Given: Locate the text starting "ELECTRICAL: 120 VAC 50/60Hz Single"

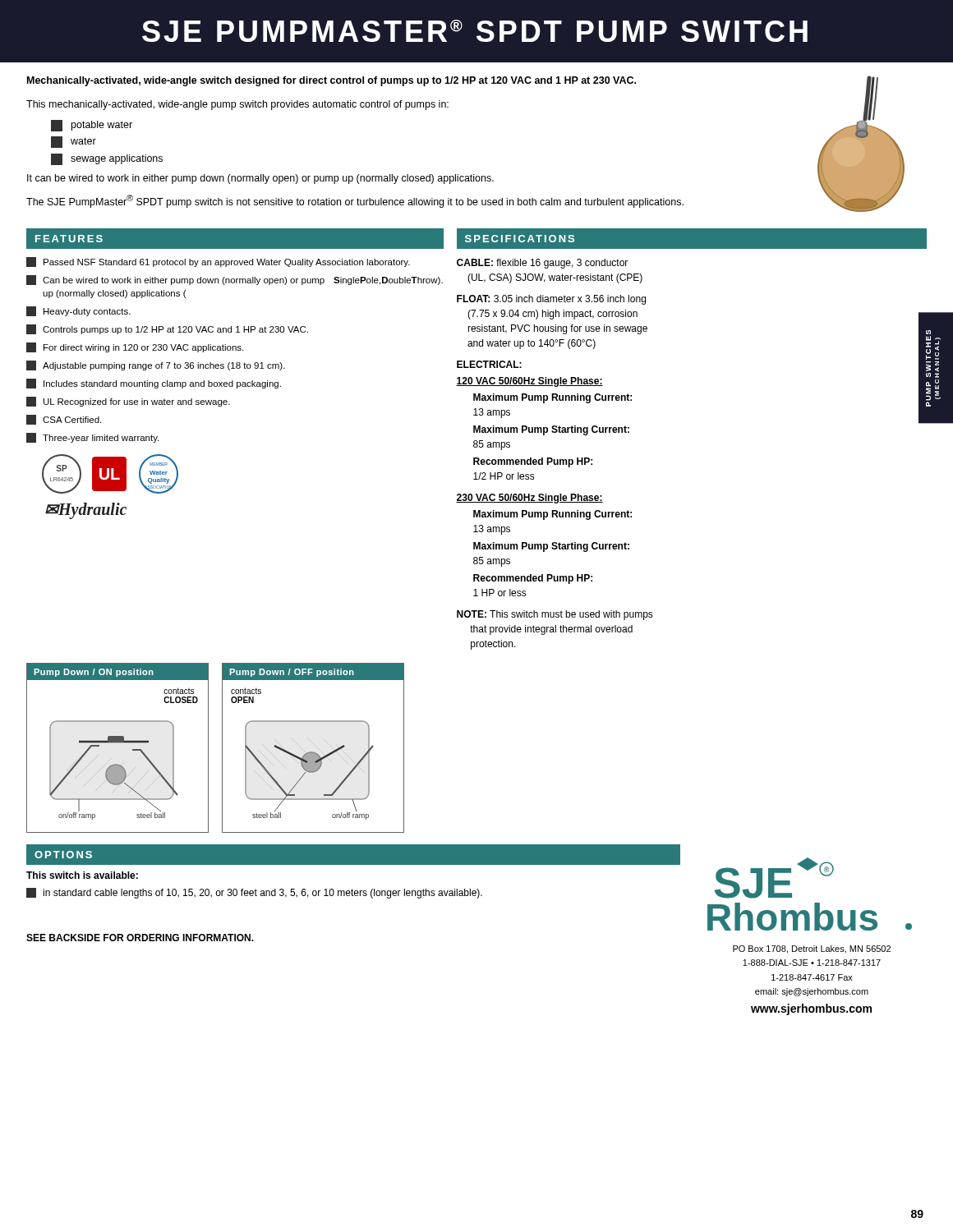Looking at the screenshot, I should pos(531,386).
